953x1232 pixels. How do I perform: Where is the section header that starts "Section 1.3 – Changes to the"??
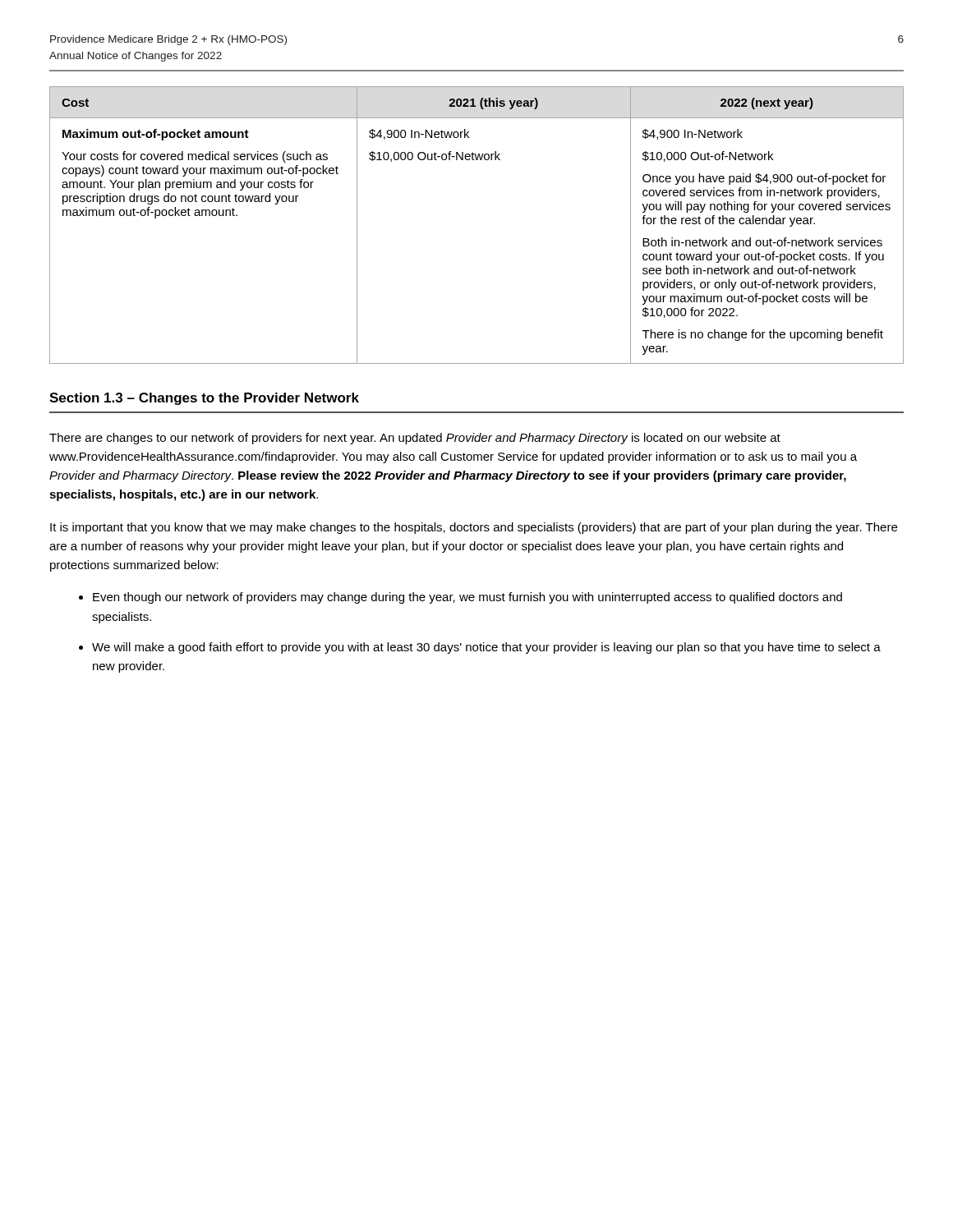tap(204, 398)
